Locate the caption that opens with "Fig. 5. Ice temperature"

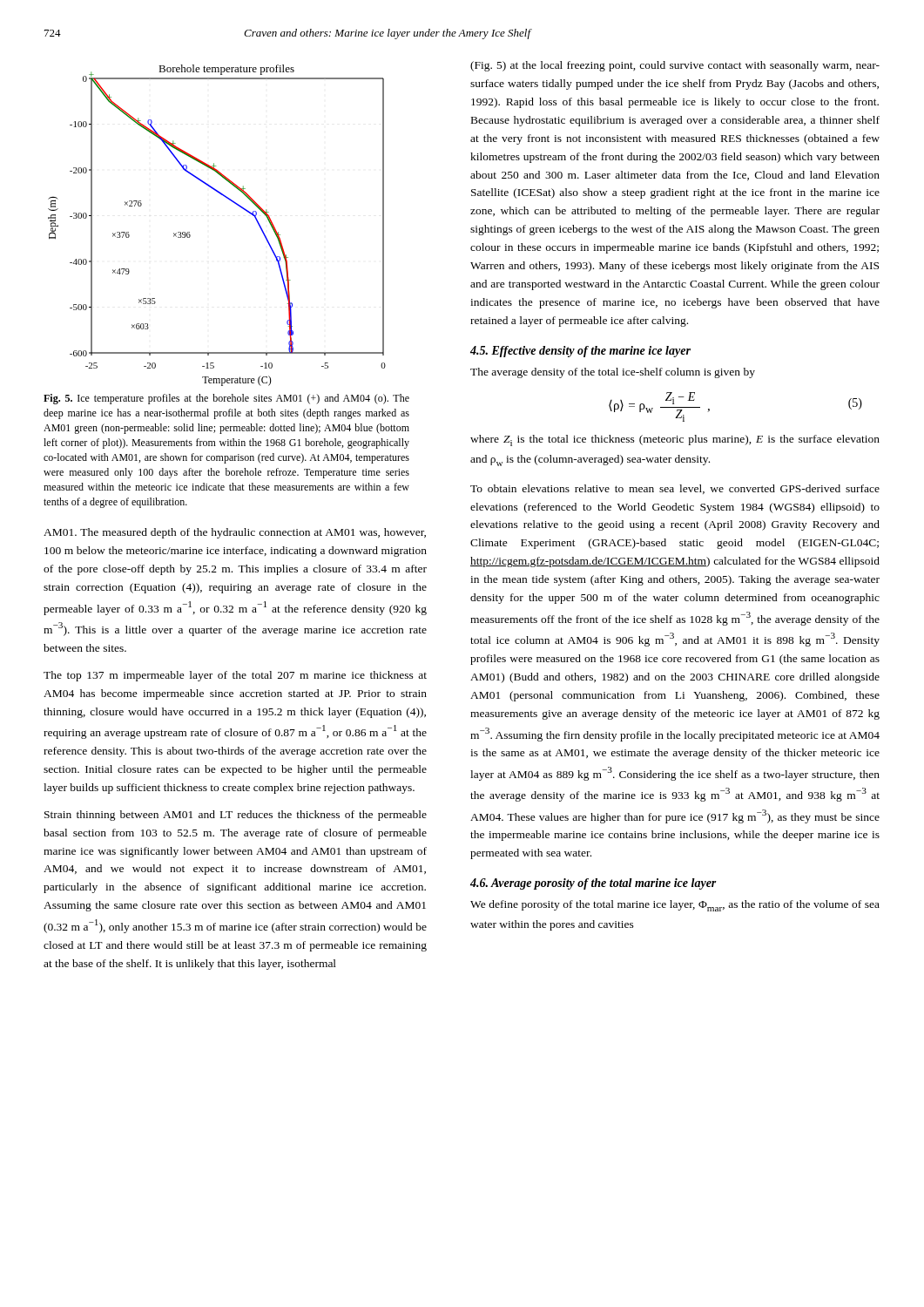[226, 450]
